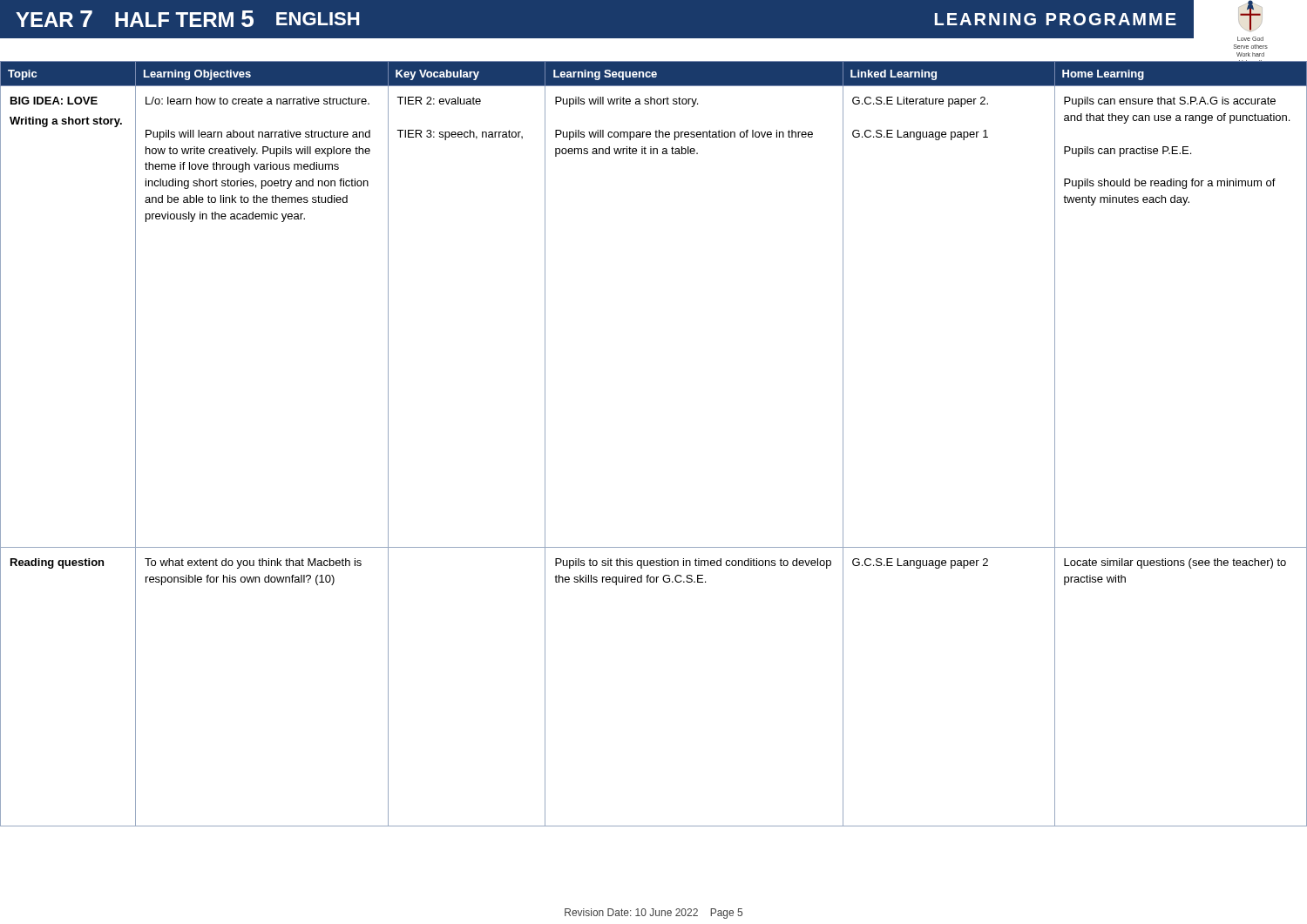The image size is (1307, 924).
Task: Click on the table containing "Linked Learning"
Action: coord(654,479)
